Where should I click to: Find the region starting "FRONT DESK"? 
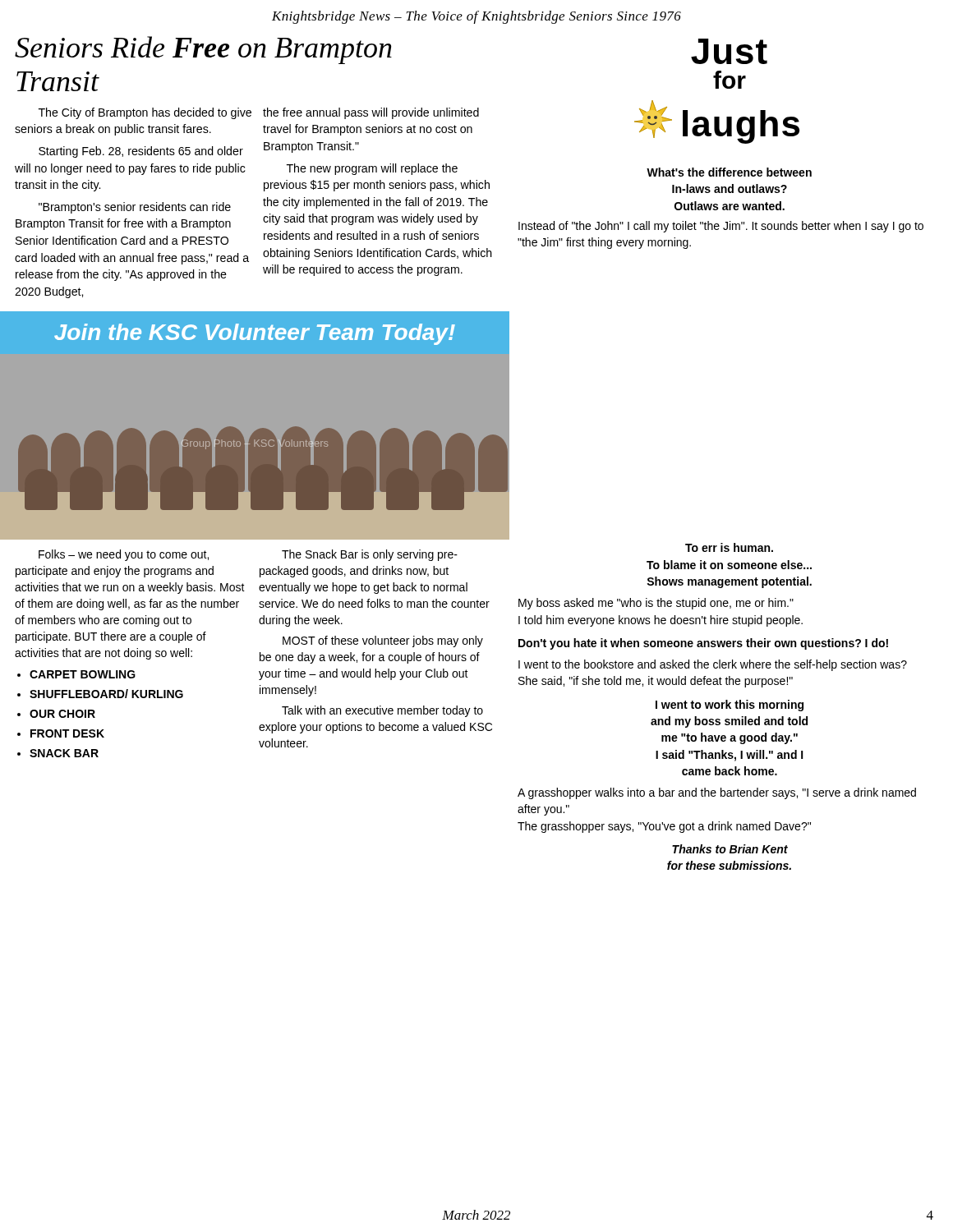coord(67,733)
